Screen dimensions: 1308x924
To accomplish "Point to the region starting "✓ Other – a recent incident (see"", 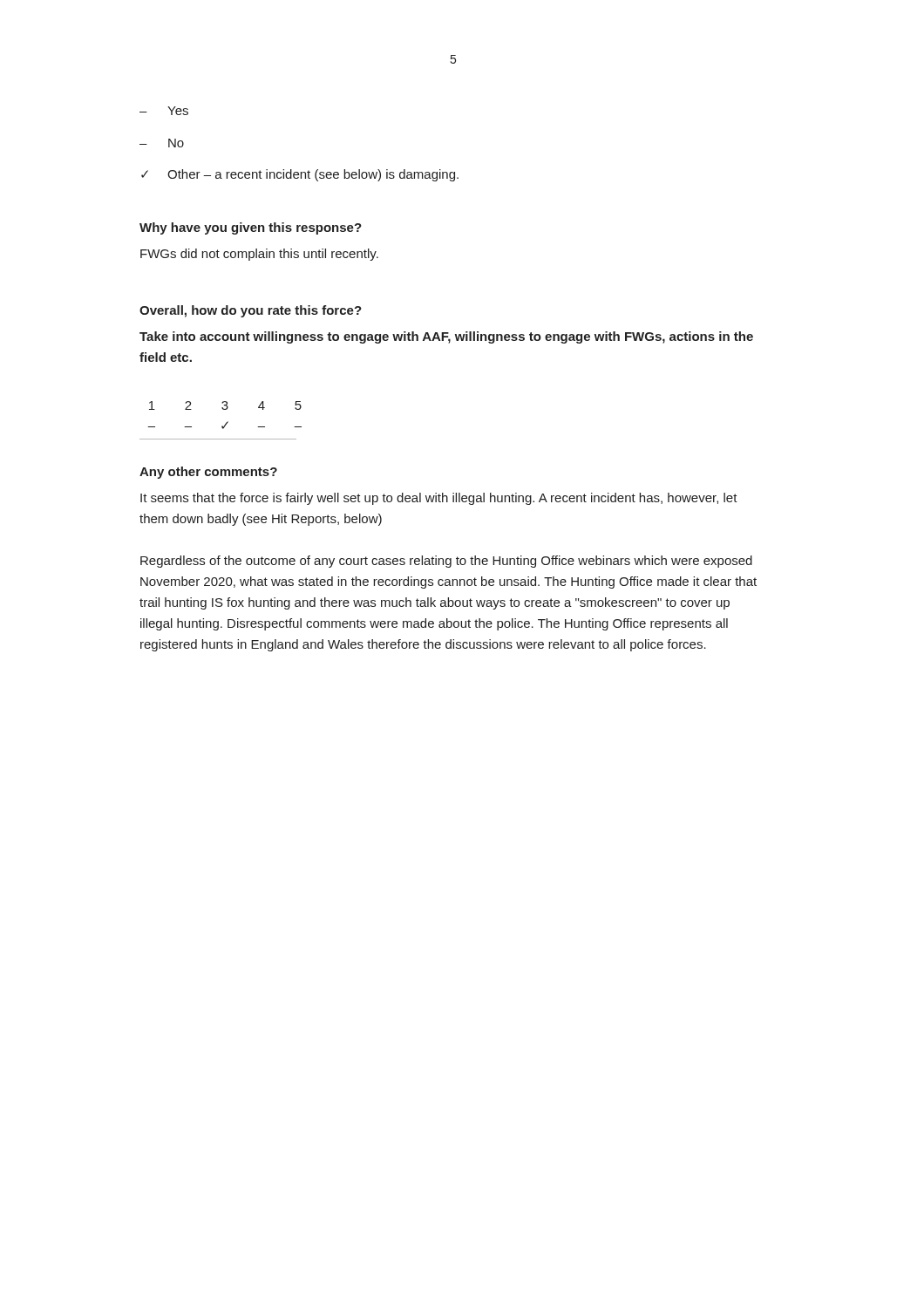I will click(x=299, y=175).
